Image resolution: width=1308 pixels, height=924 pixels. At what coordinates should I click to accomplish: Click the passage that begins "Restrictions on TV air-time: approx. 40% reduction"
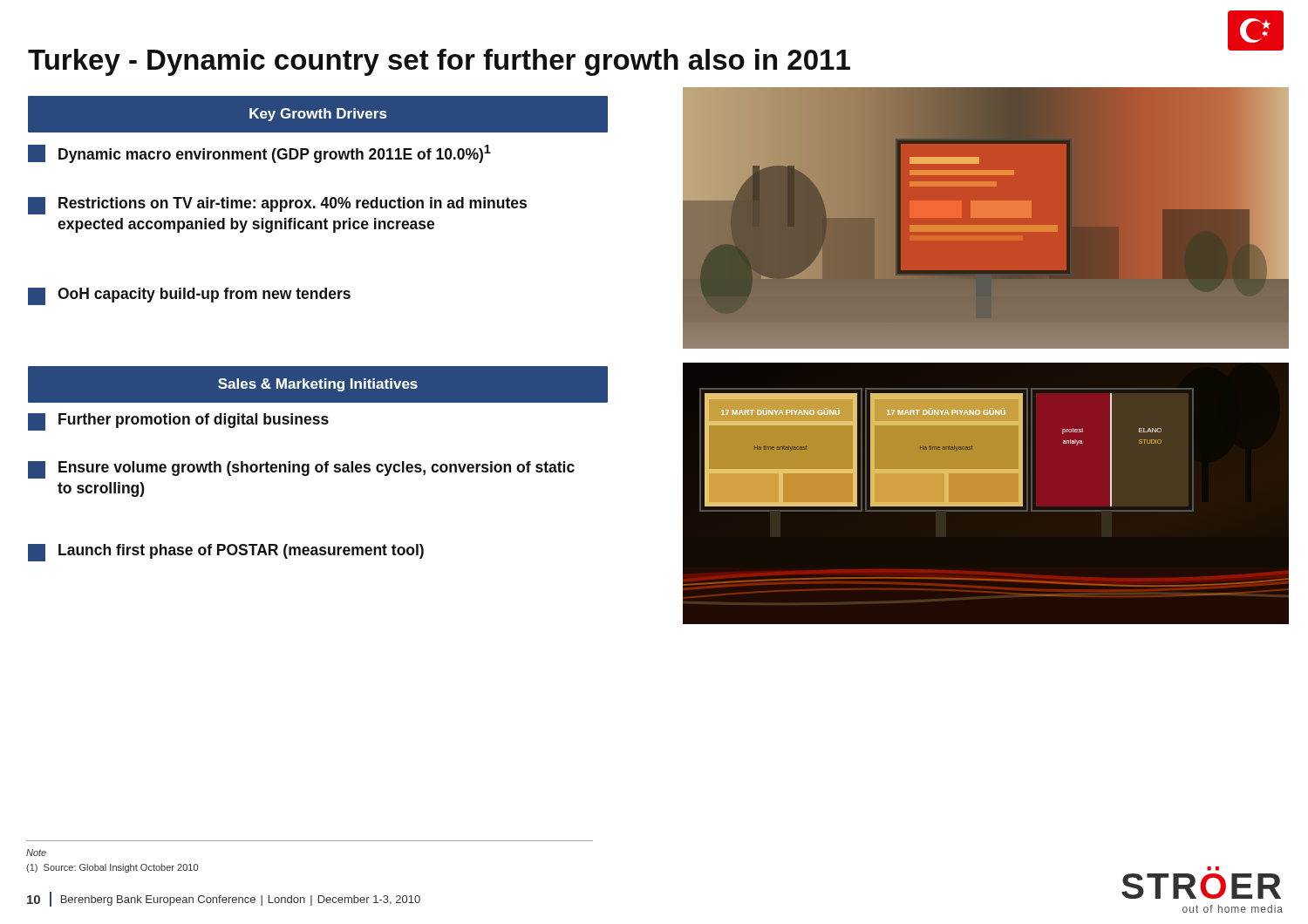(x=309, y=214)
